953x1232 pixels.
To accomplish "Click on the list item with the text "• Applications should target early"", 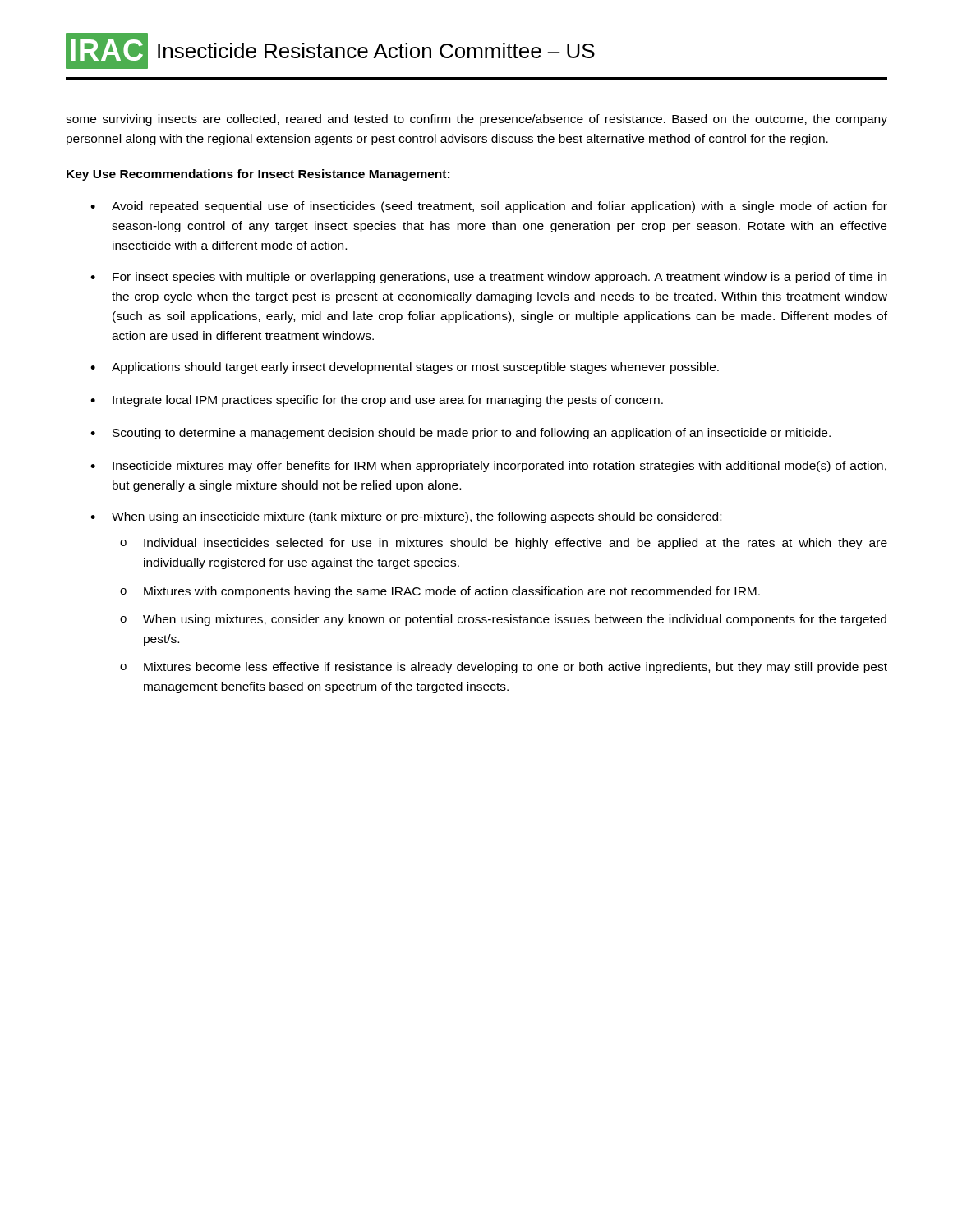I will pos(489,368).
